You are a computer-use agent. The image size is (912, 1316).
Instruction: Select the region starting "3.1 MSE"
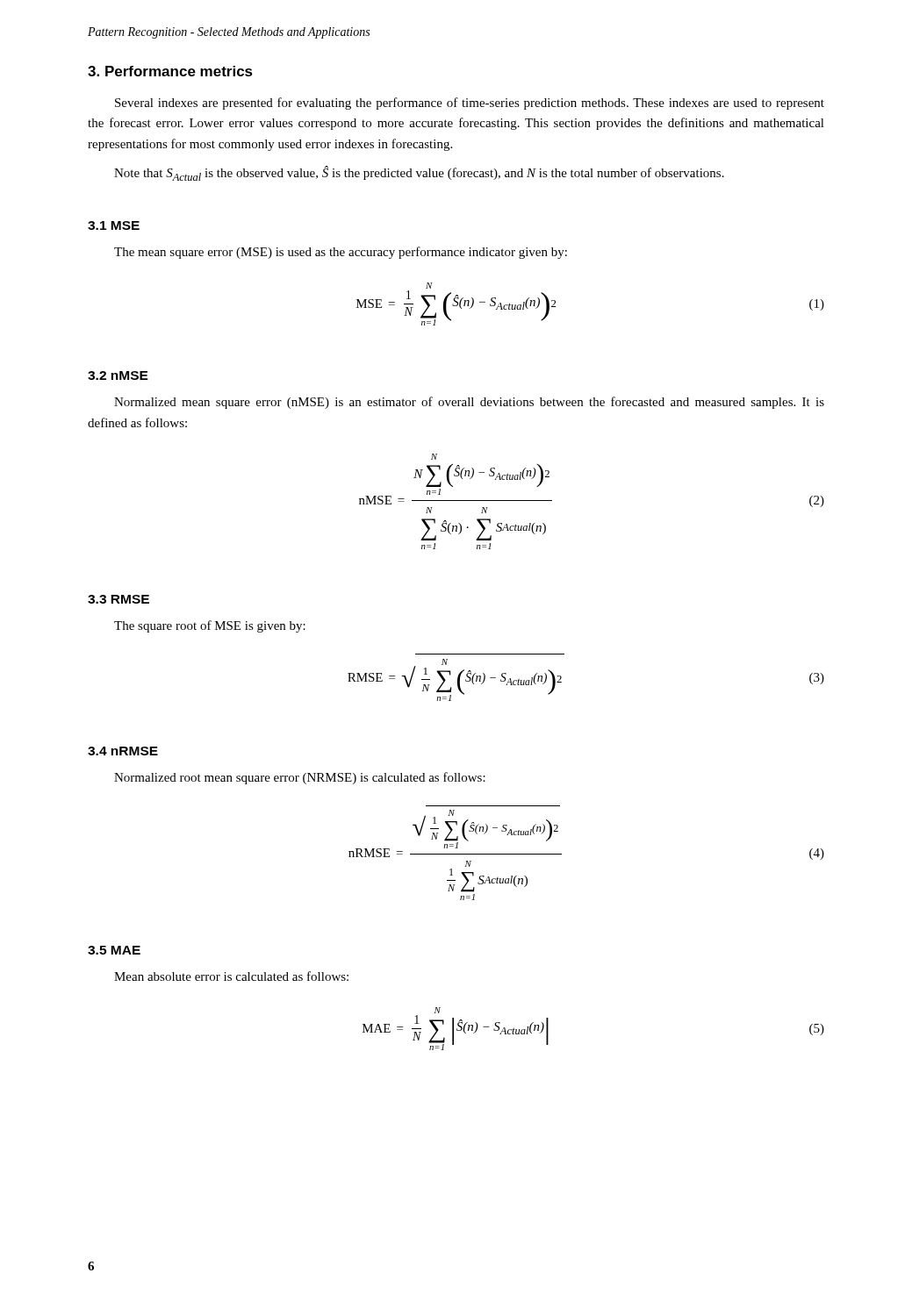point(114,225)
